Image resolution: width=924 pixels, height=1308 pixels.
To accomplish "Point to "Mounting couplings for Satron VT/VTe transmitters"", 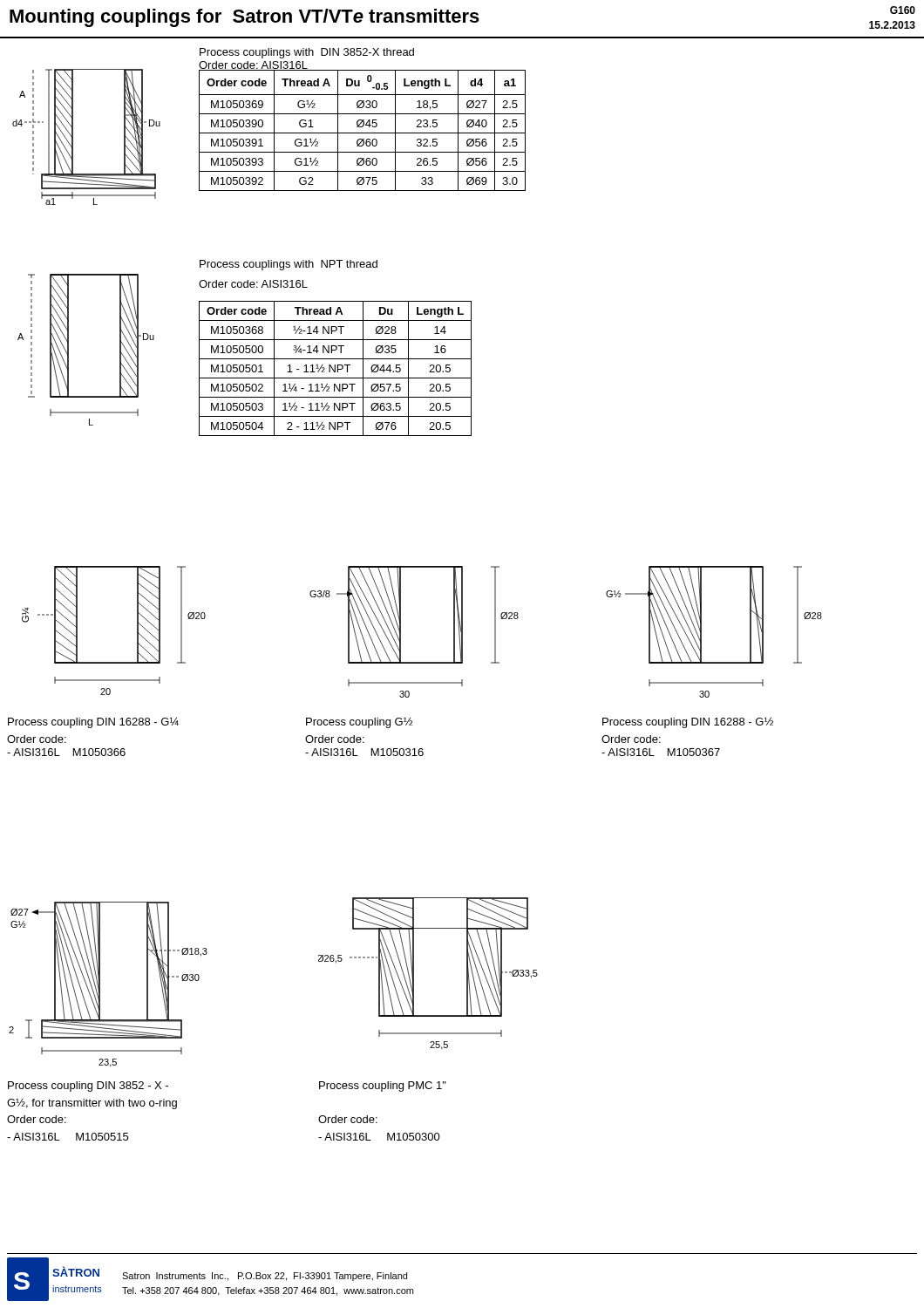I will coord(244,16).
